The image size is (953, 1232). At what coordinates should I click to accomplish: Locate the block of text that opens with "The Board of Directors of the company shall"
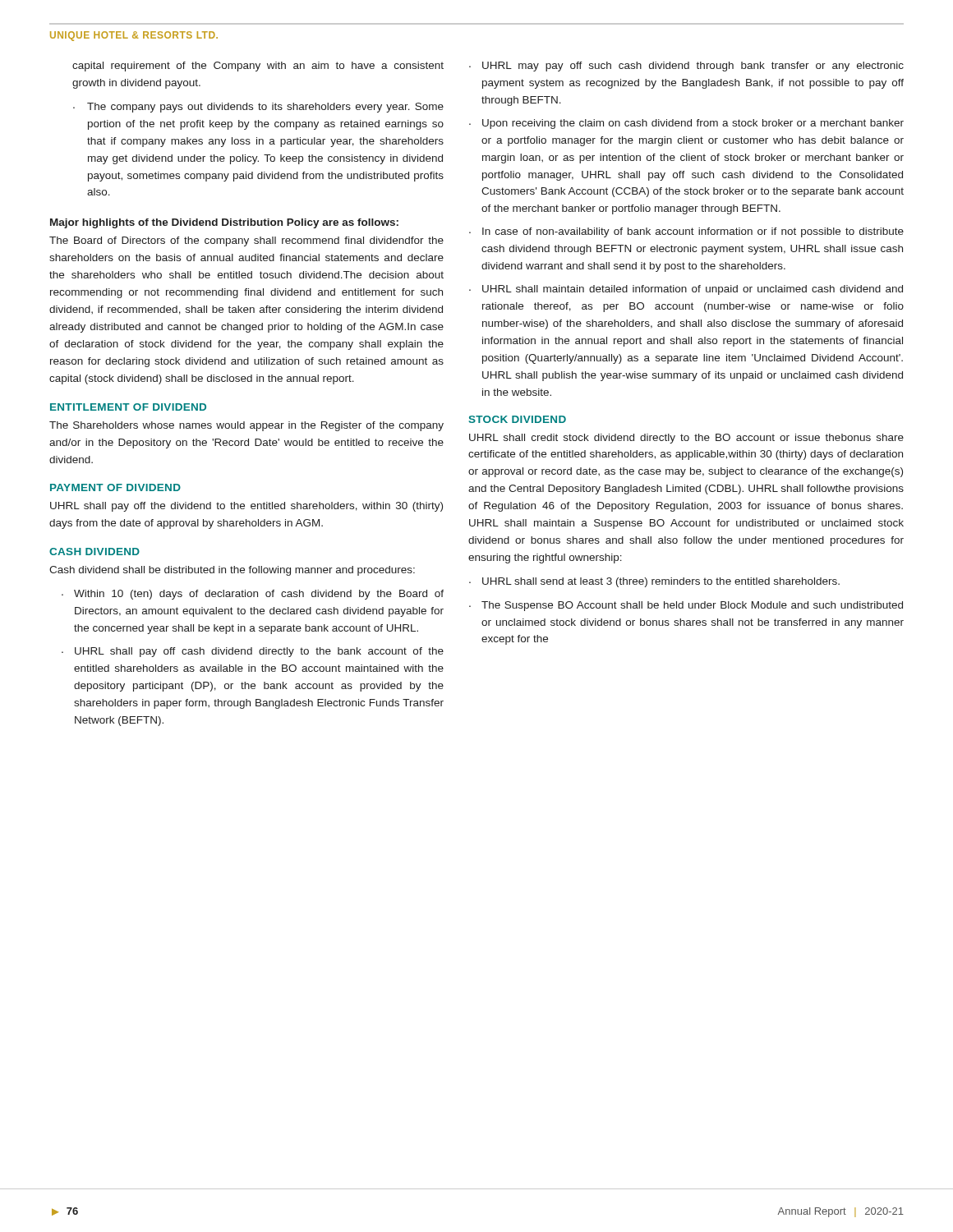[246, 310]
